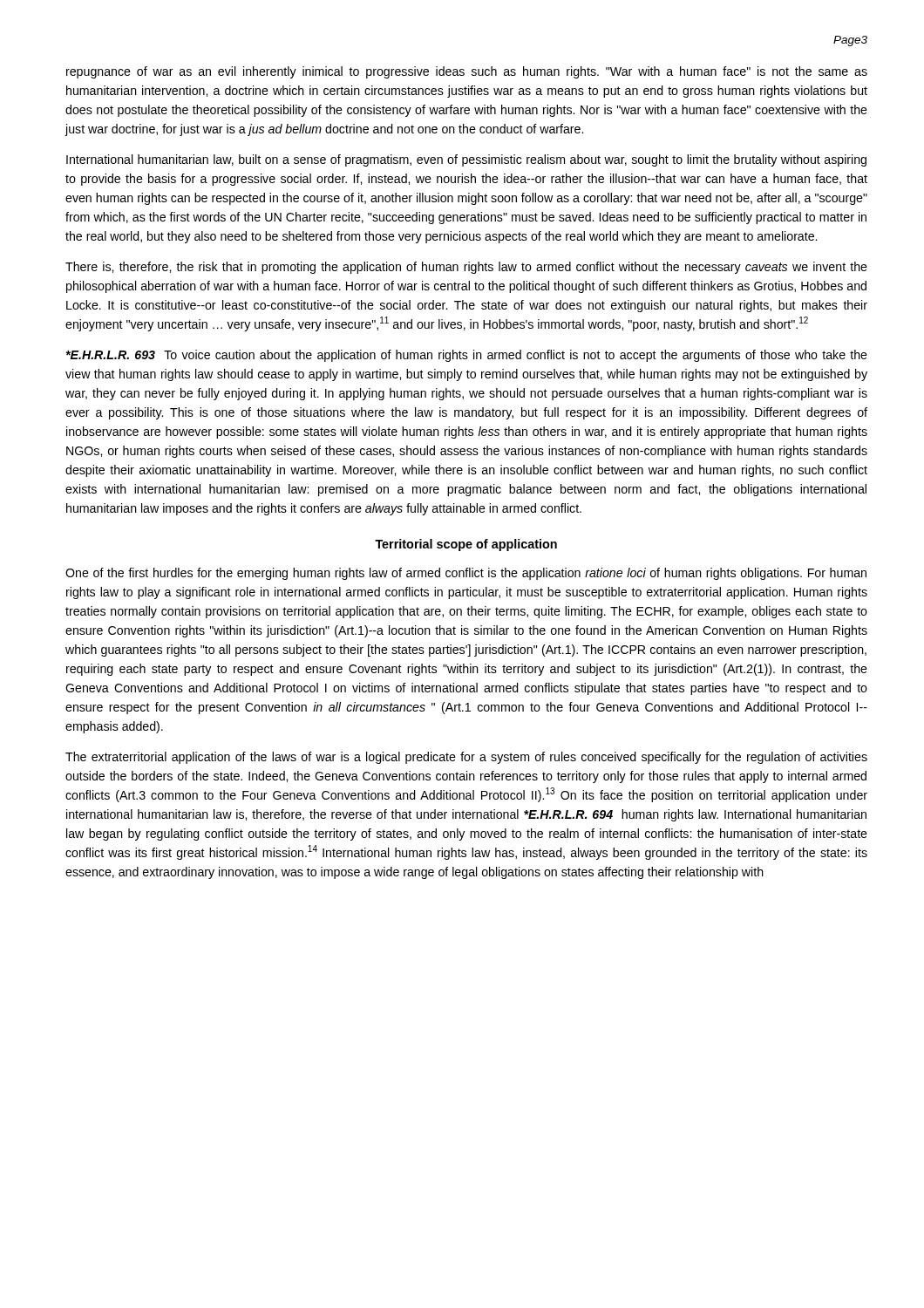Click the passage that begins "There is, therefore, the"
The height and width of the screenshot is (1308, 924).
466,296
